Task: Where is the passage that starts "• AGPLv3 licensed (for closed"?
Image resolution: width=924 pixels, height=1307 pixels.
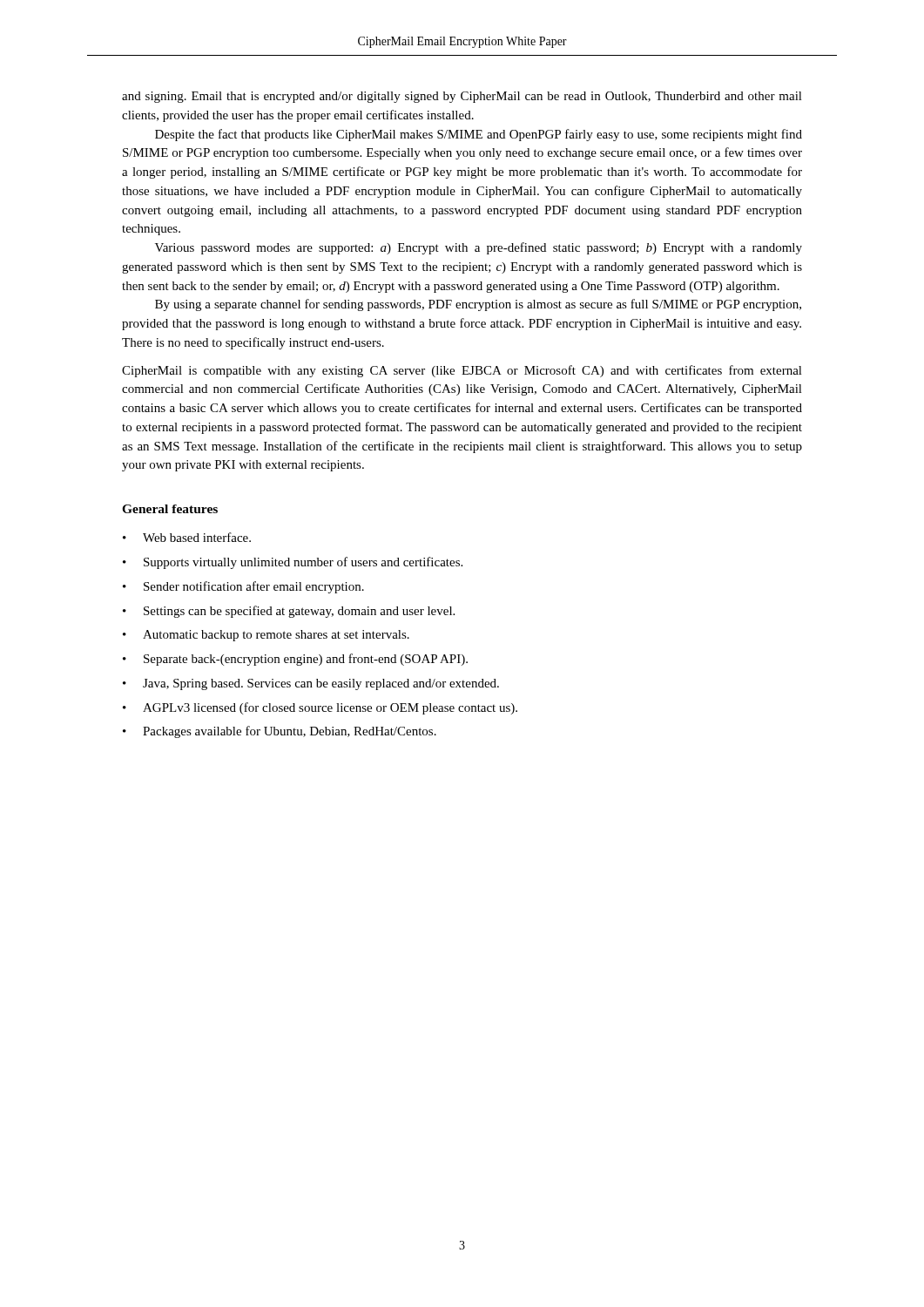Action: [x=320, y=708]
